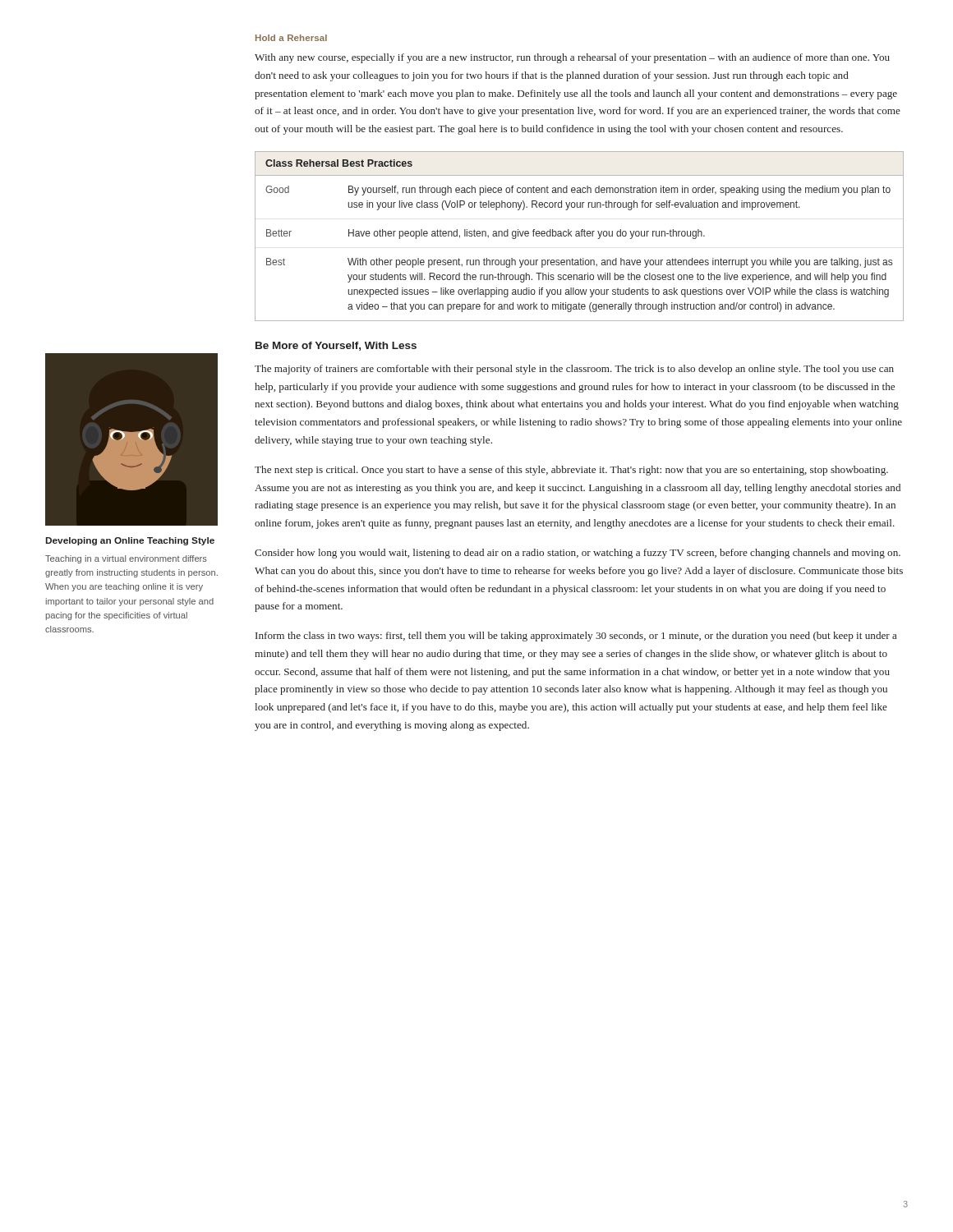
Task: Locate the text block starting "The majority of trainers are"
Action: tap(578, 404)
